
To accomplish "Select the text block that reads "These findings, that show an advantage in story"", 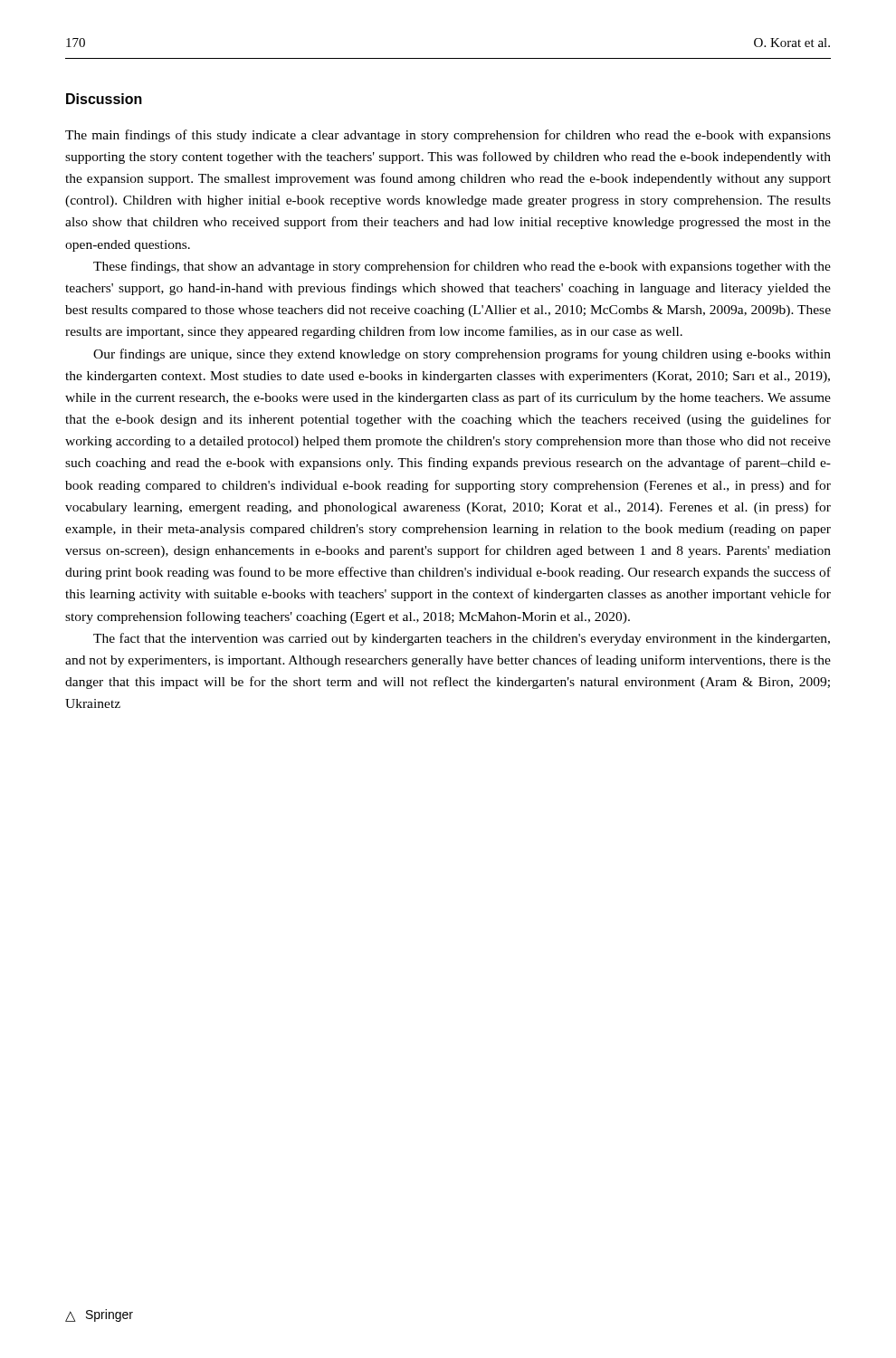I will click(448, 299).
